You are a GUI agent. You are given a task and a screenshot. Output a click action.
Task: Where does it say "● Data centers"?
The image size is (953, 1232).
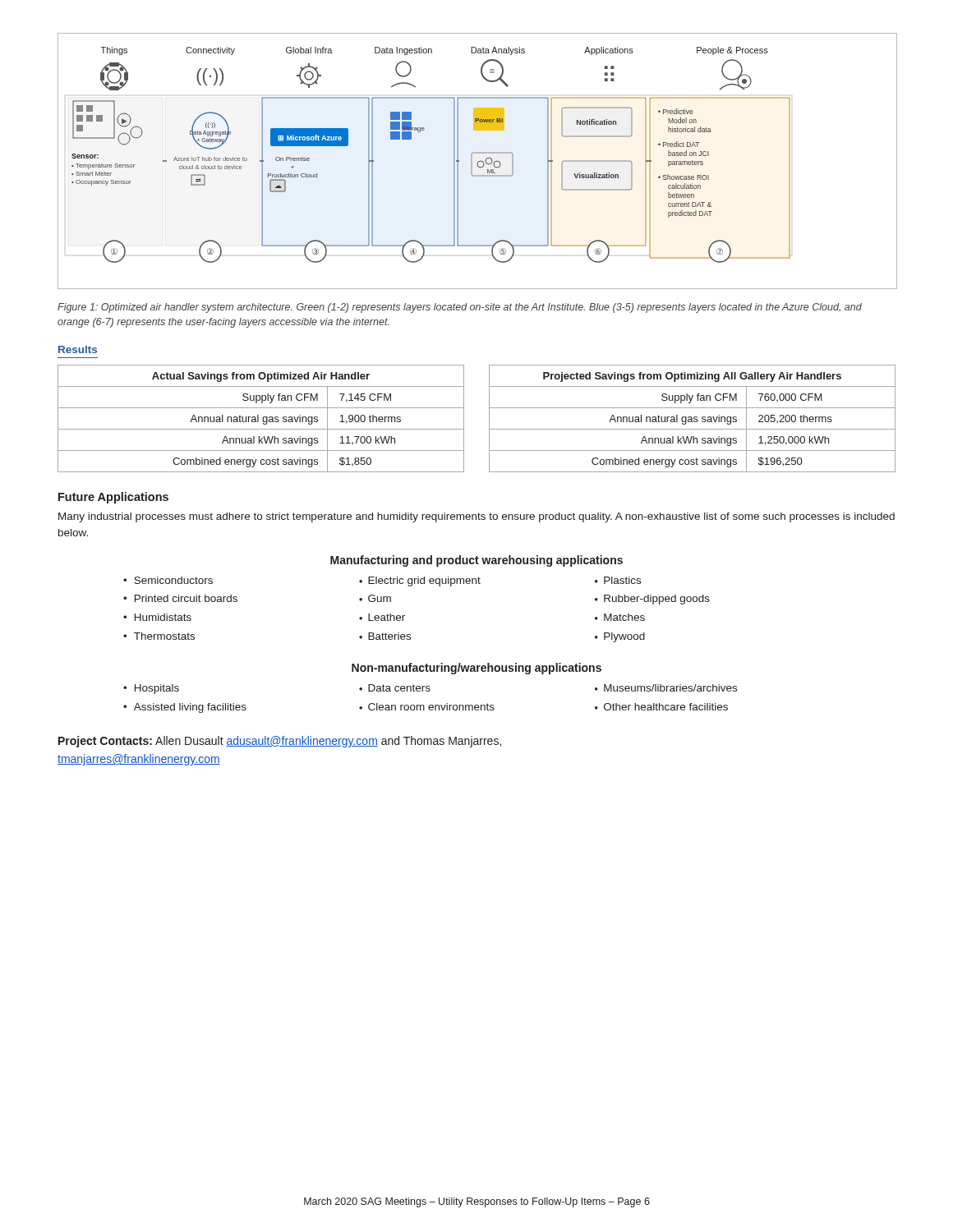coord(395,688)
